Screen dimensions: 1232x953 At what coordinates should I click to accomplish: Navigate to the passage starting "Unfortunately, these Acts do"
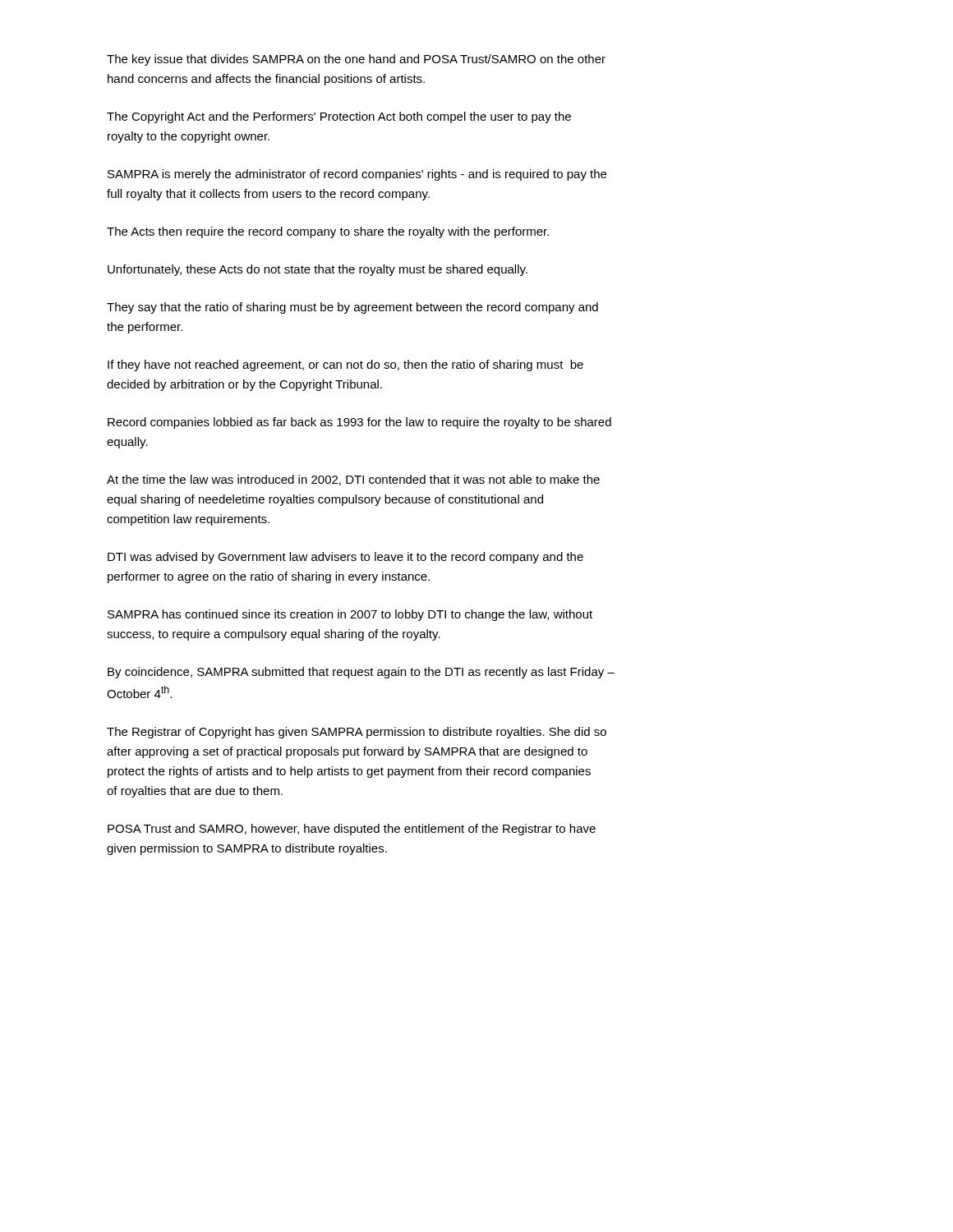click(x=476, y=269)
